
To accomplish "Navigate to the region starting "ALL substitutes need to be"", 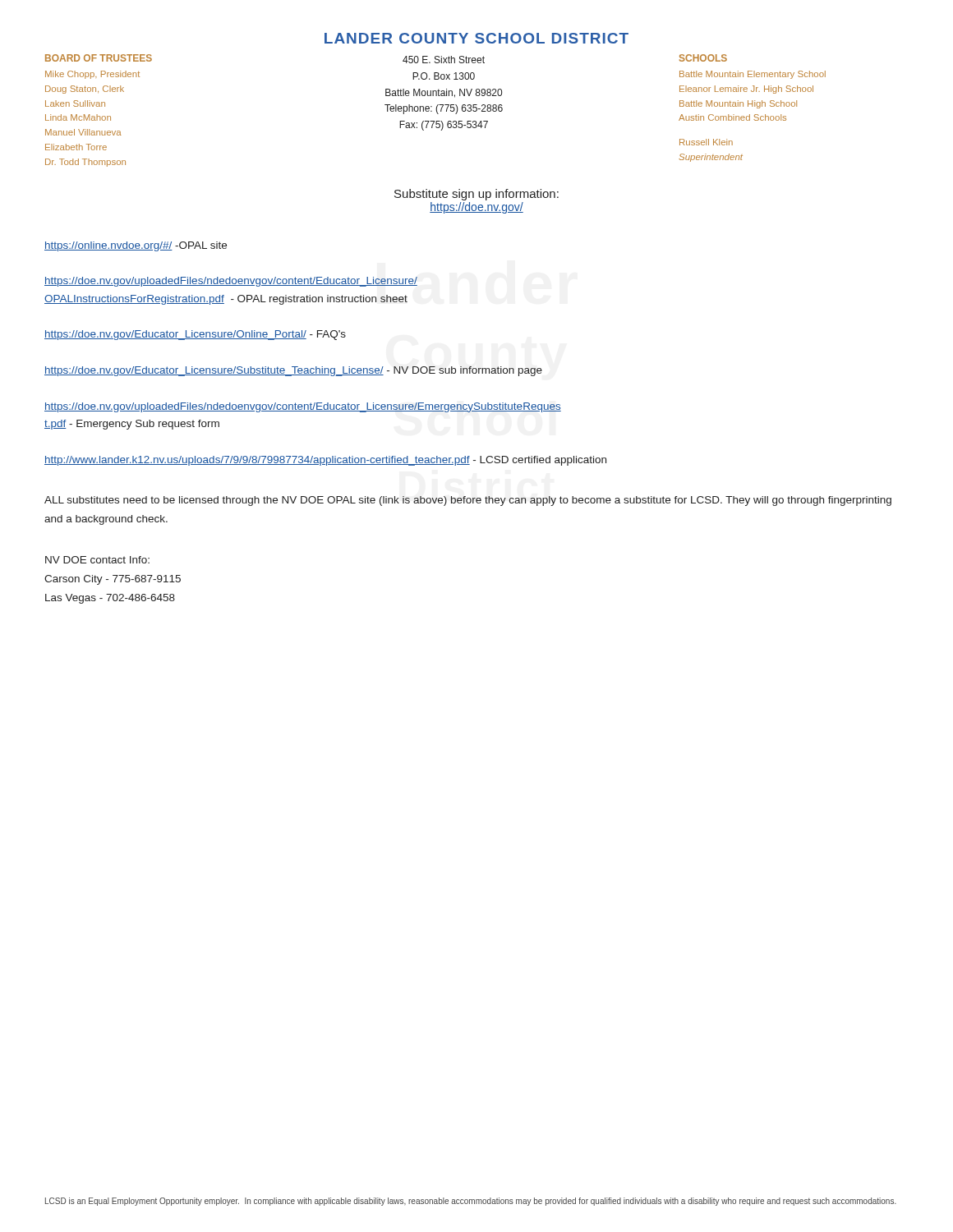I will click(468, 509).
